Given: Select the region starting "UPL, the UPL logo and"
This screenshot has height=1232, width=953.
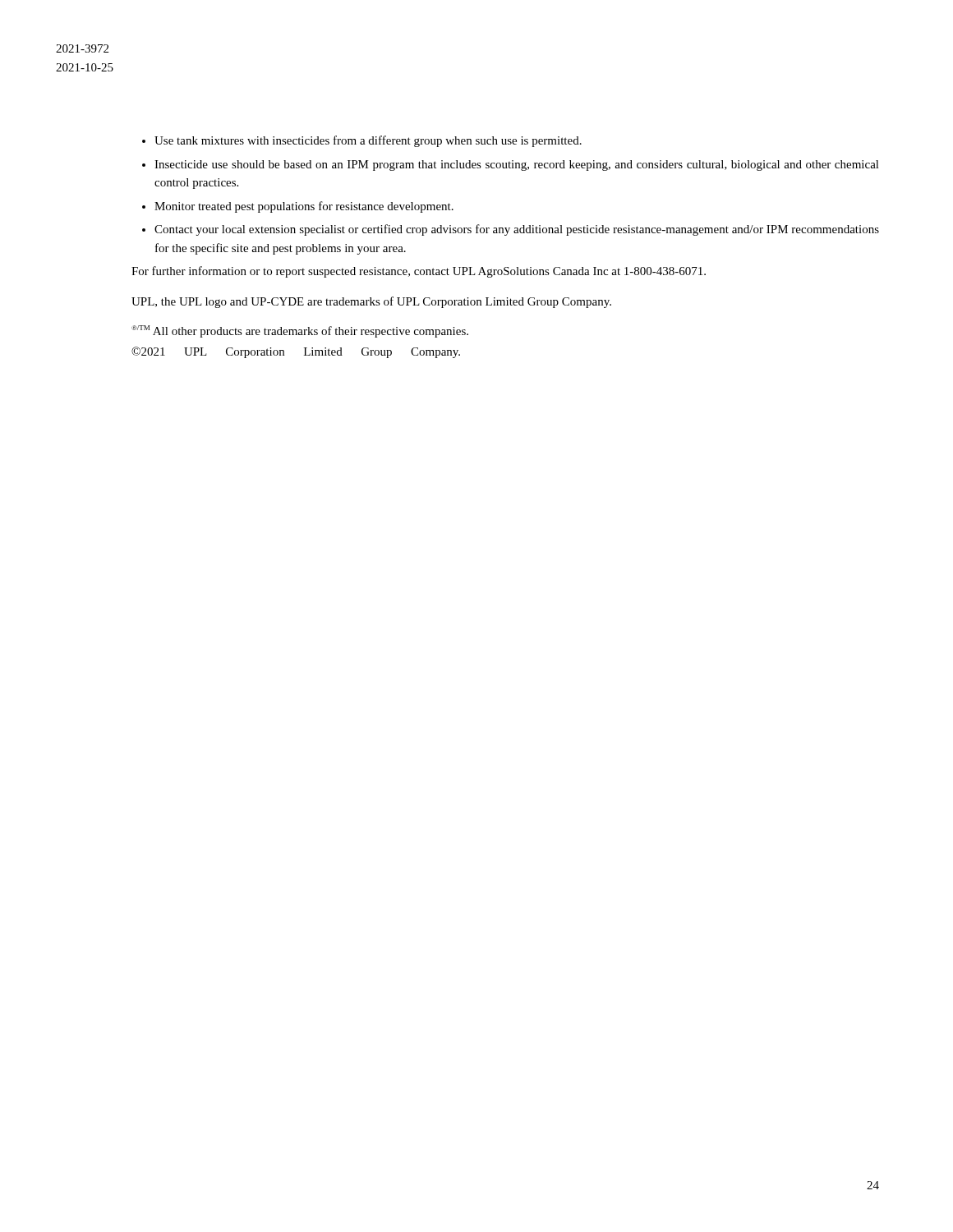Looking at the screenshot, I should coord(372,301).
